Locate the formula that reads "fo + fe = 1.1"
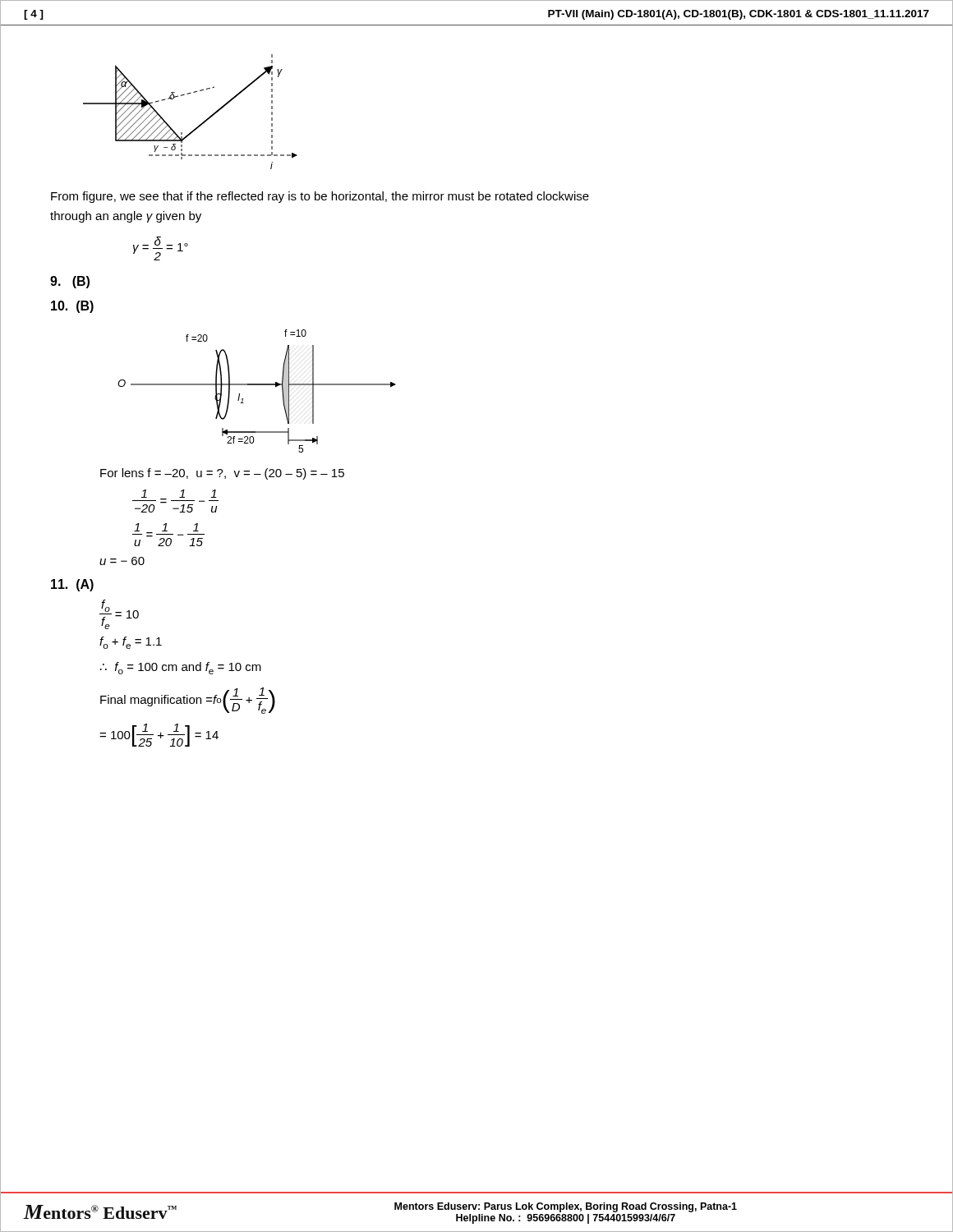This screenshot has width=953, height=1232. pyautogui.click(x=131, y=642)
